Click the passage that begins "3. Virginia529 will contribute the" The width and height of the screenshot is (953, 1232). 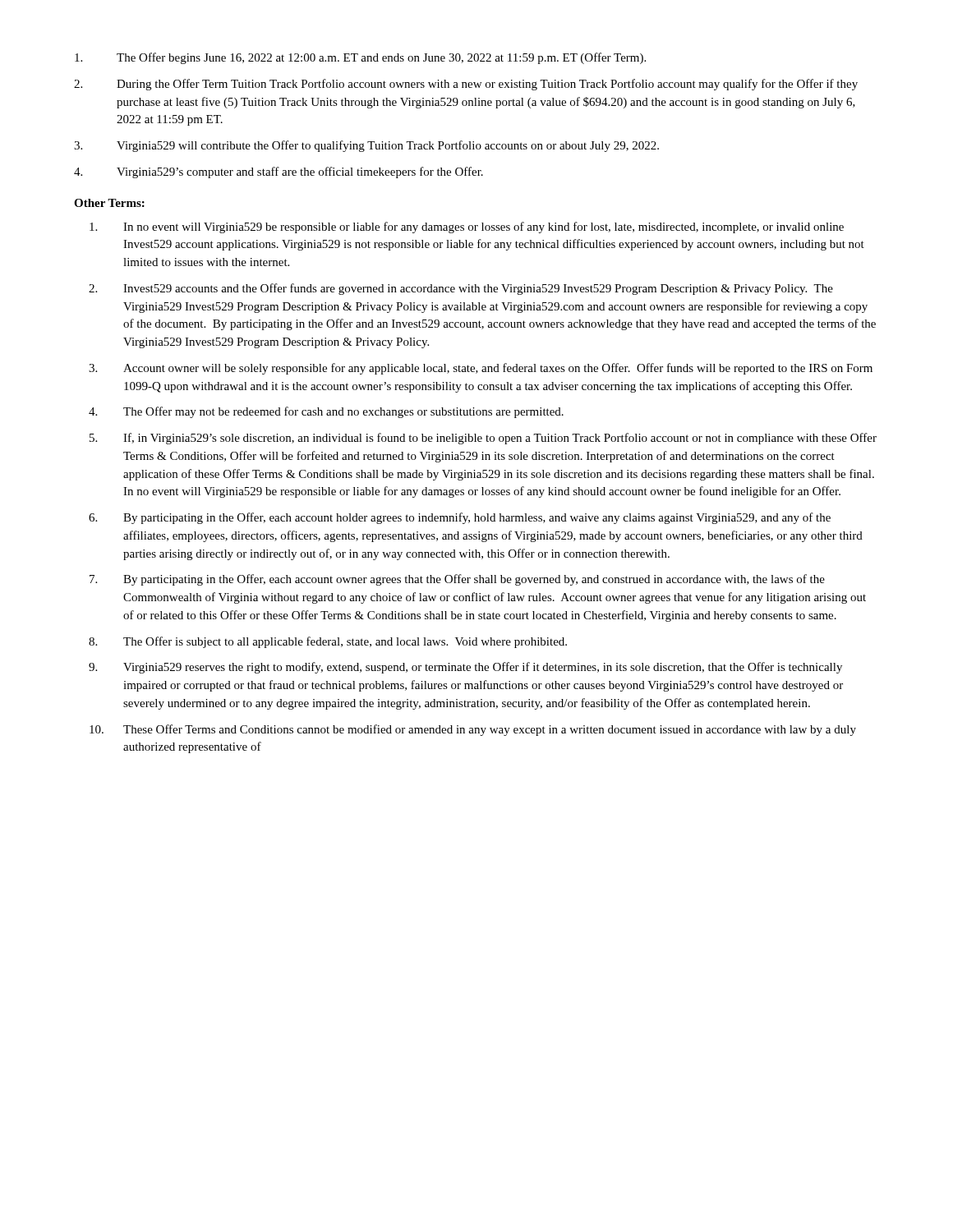point(476,146)
